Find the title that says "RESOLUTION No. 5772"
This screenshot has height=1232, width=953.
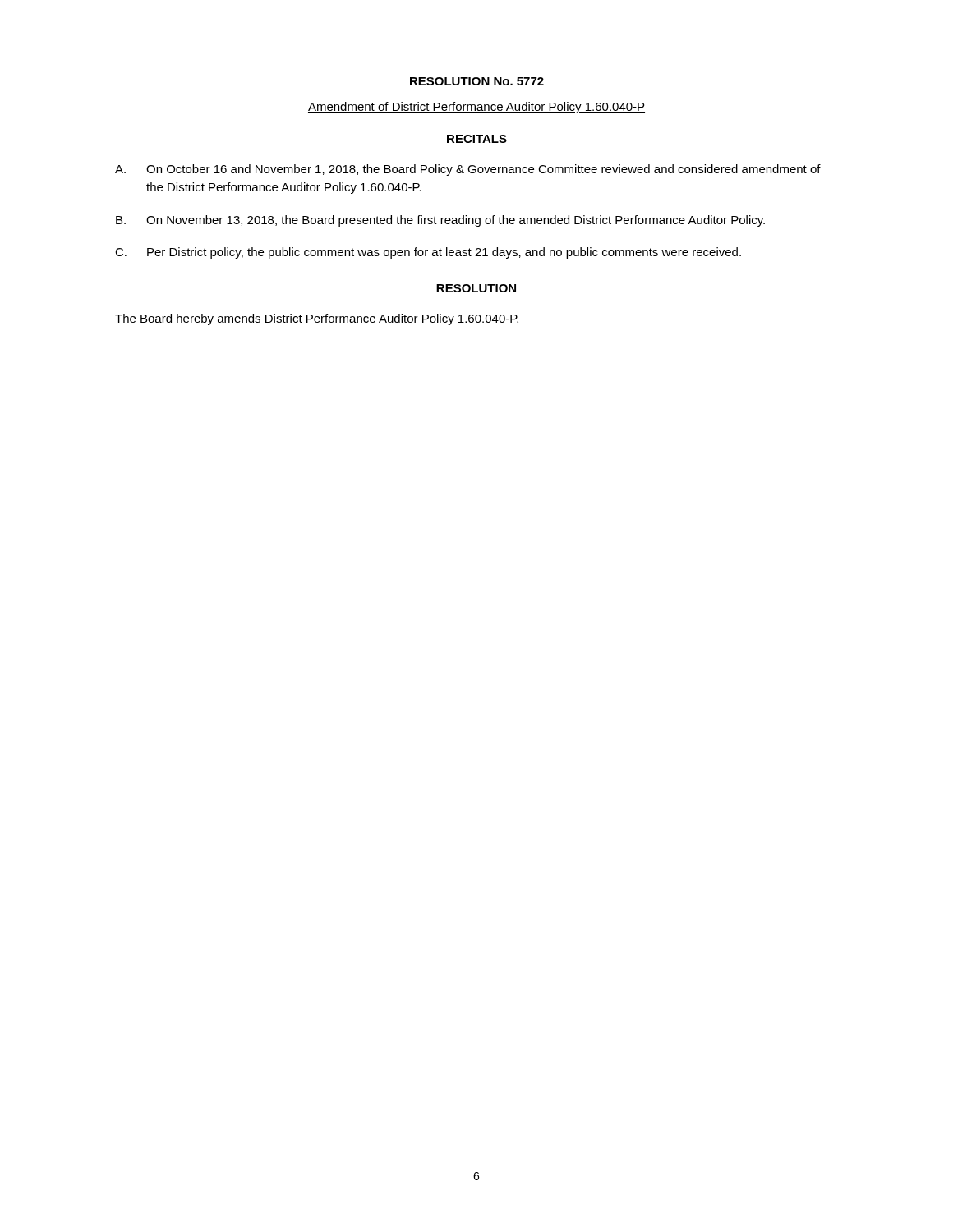coord(476,81)
